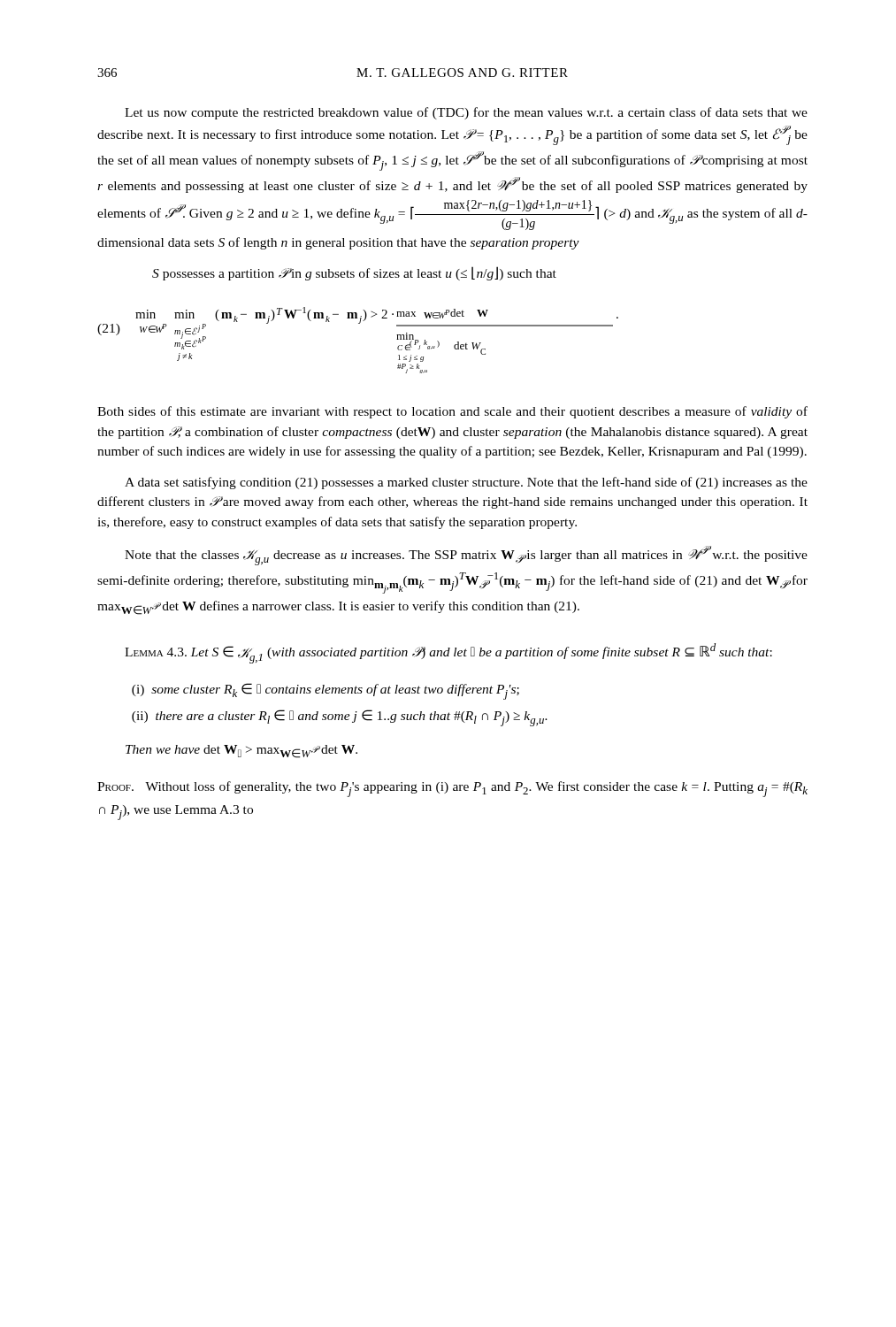Click on the region starting "Both sides of this estimate"
896x1327 pixels.
452,432
